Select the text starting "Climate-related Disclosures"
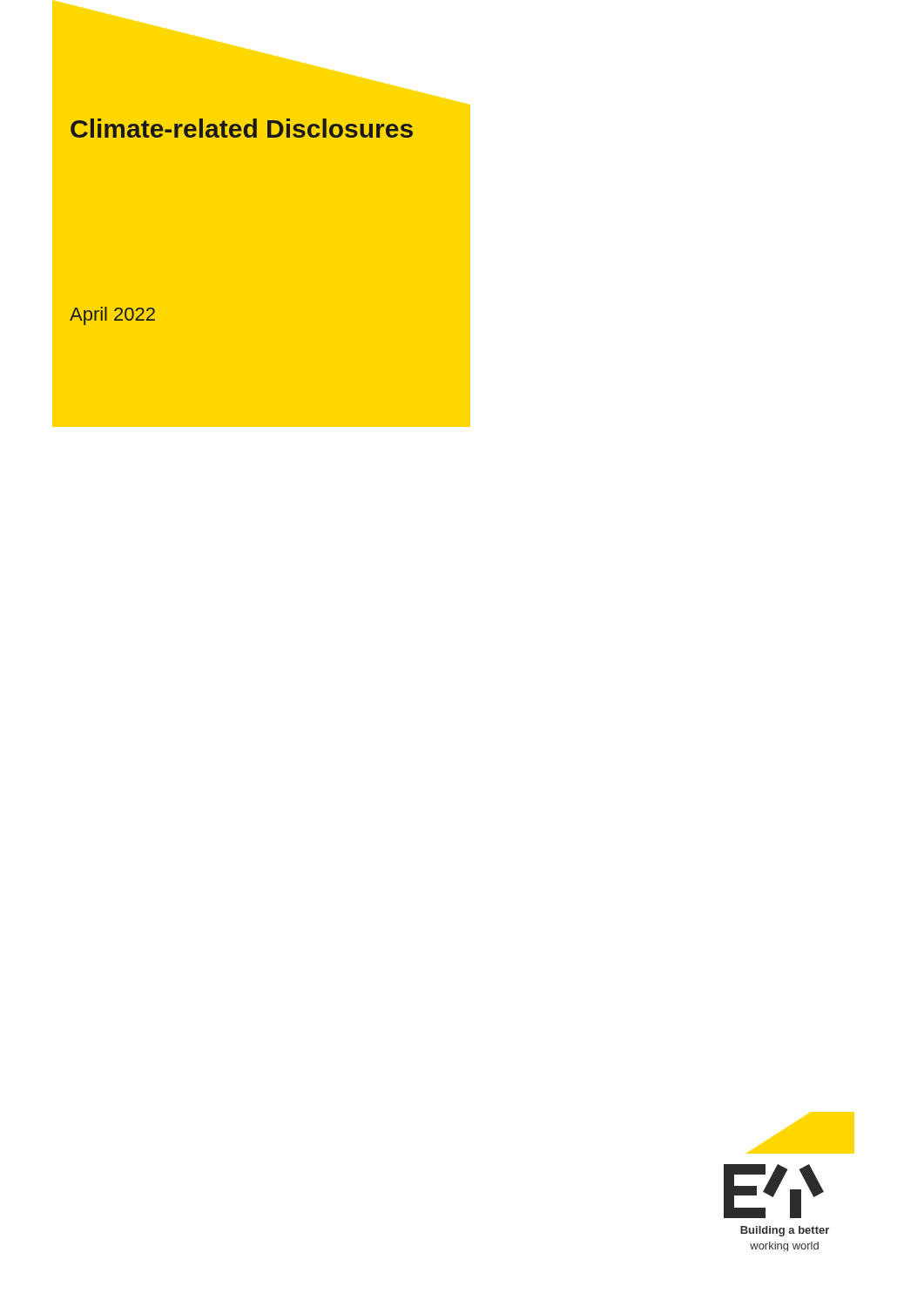Viewport: 924px width, 1307px height. pyautogui.click(x=242, y=128)
